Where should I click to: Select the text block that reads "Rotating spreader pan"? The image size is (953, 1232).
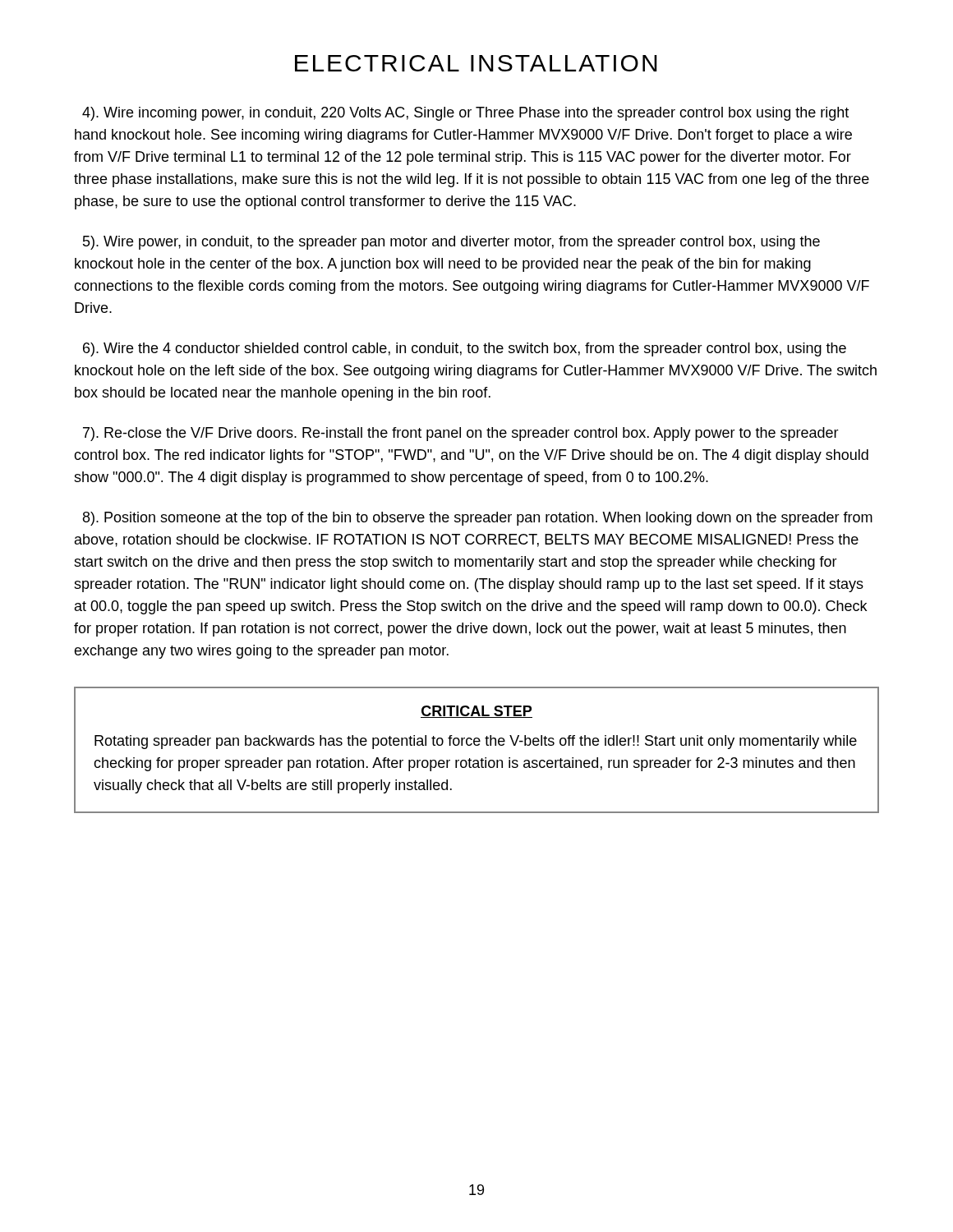click(x=475, y=763)
